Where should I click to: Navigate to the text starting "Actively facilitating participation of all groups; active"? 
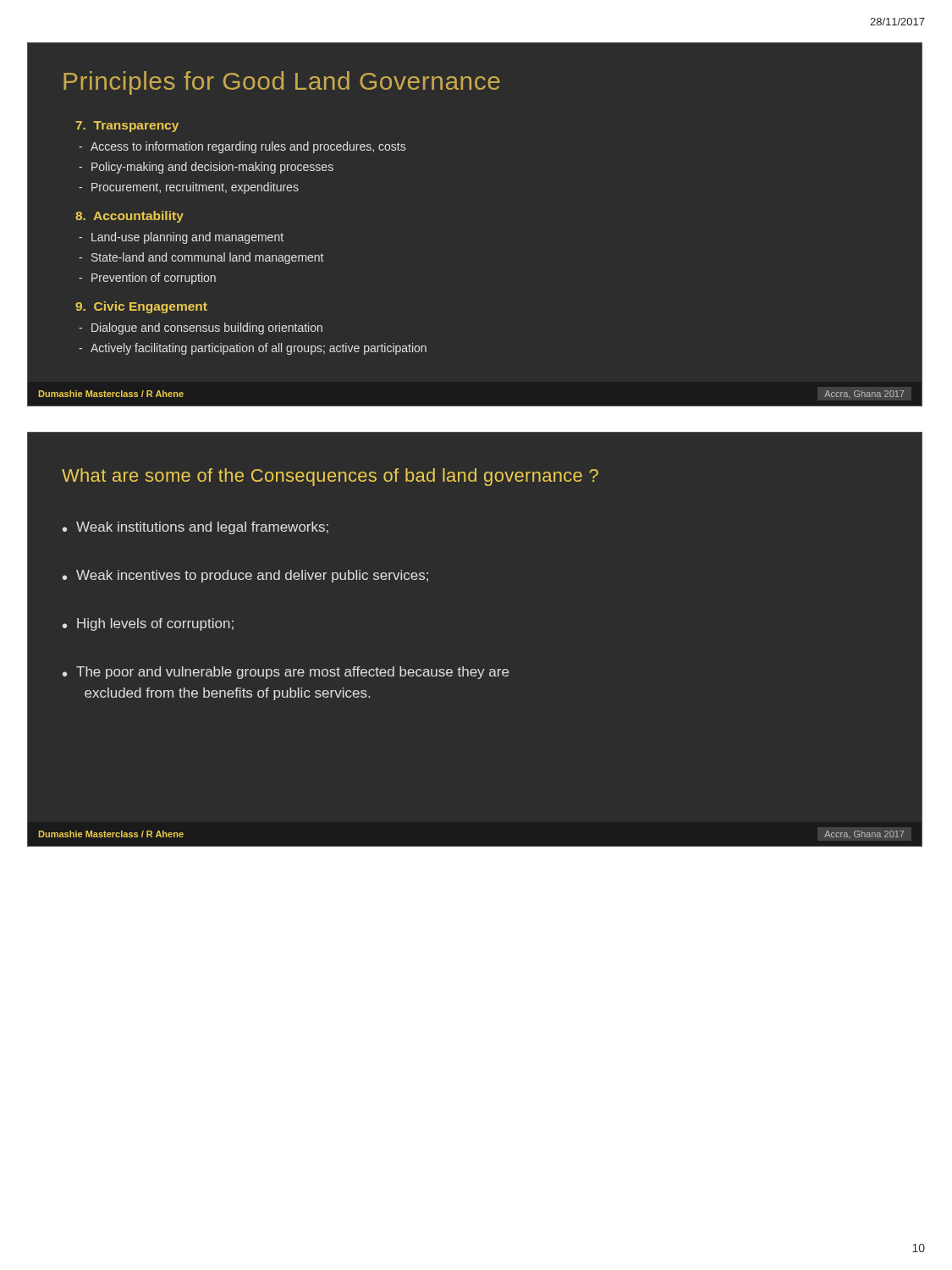[259, 348]
